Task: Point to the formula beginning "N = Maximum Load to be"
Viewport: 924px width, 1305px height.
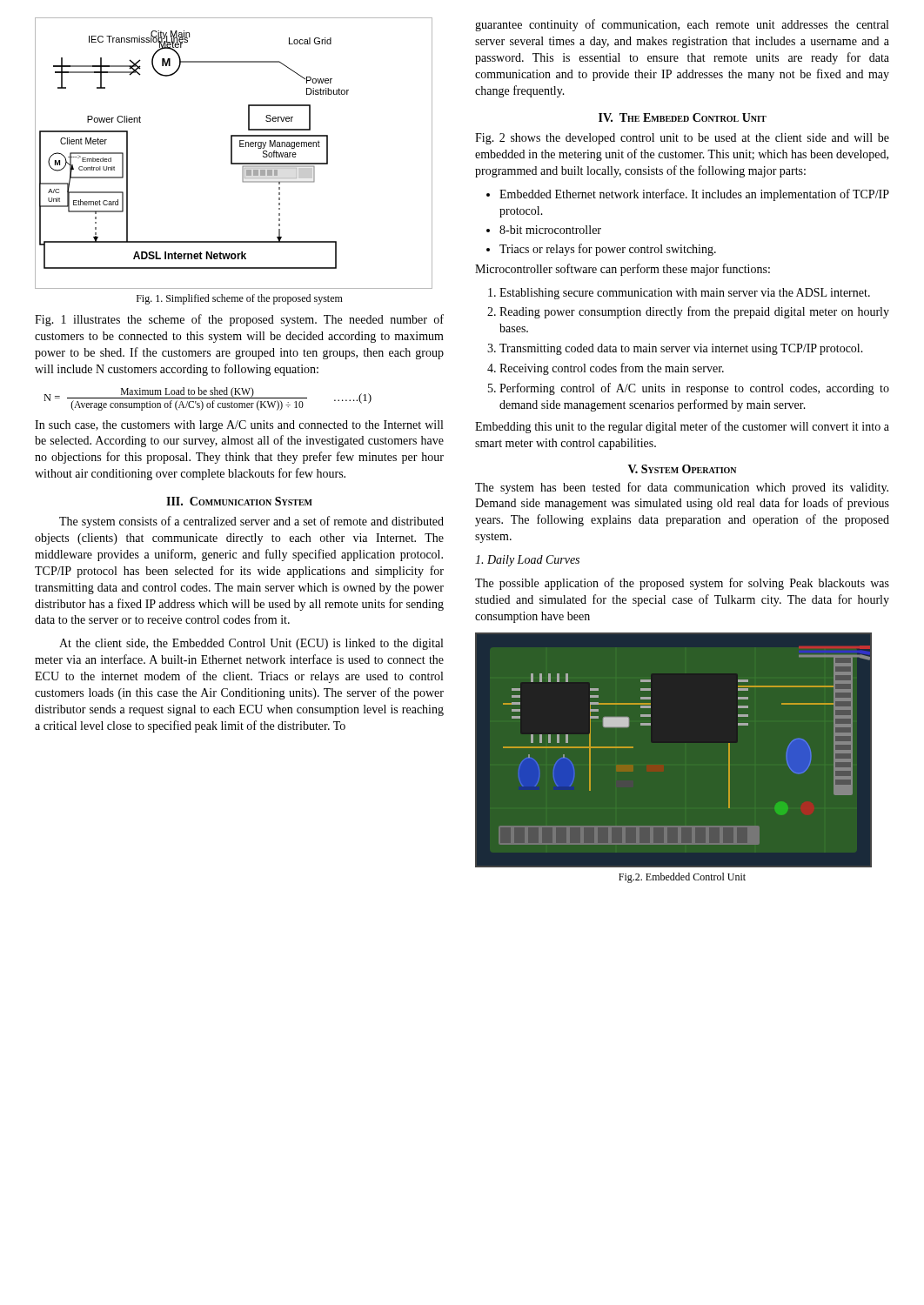Action: pos(208,398)
